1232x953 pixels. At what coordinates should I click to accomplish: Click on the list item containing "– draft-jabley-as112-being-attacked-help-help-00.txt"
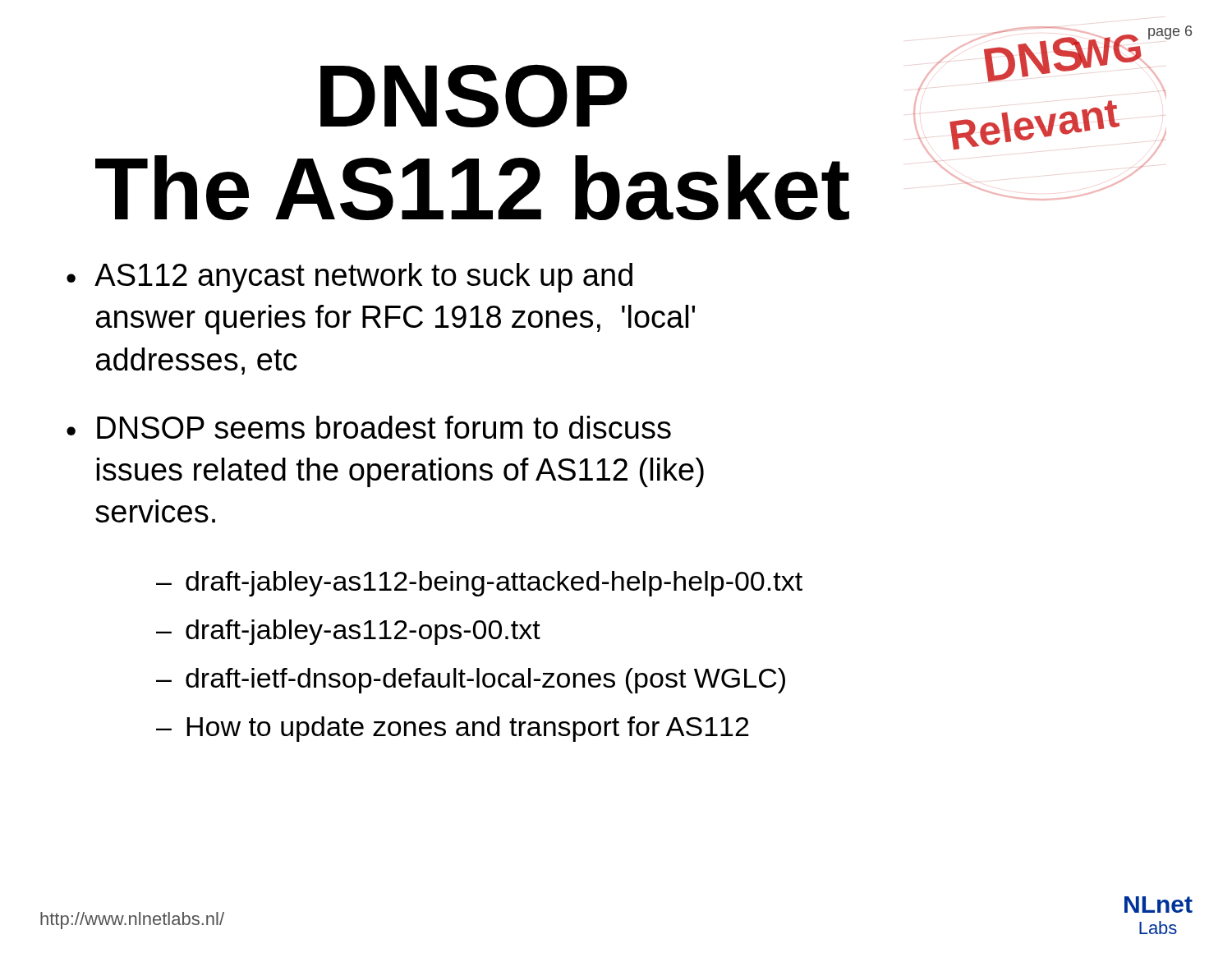click(479, 581)
